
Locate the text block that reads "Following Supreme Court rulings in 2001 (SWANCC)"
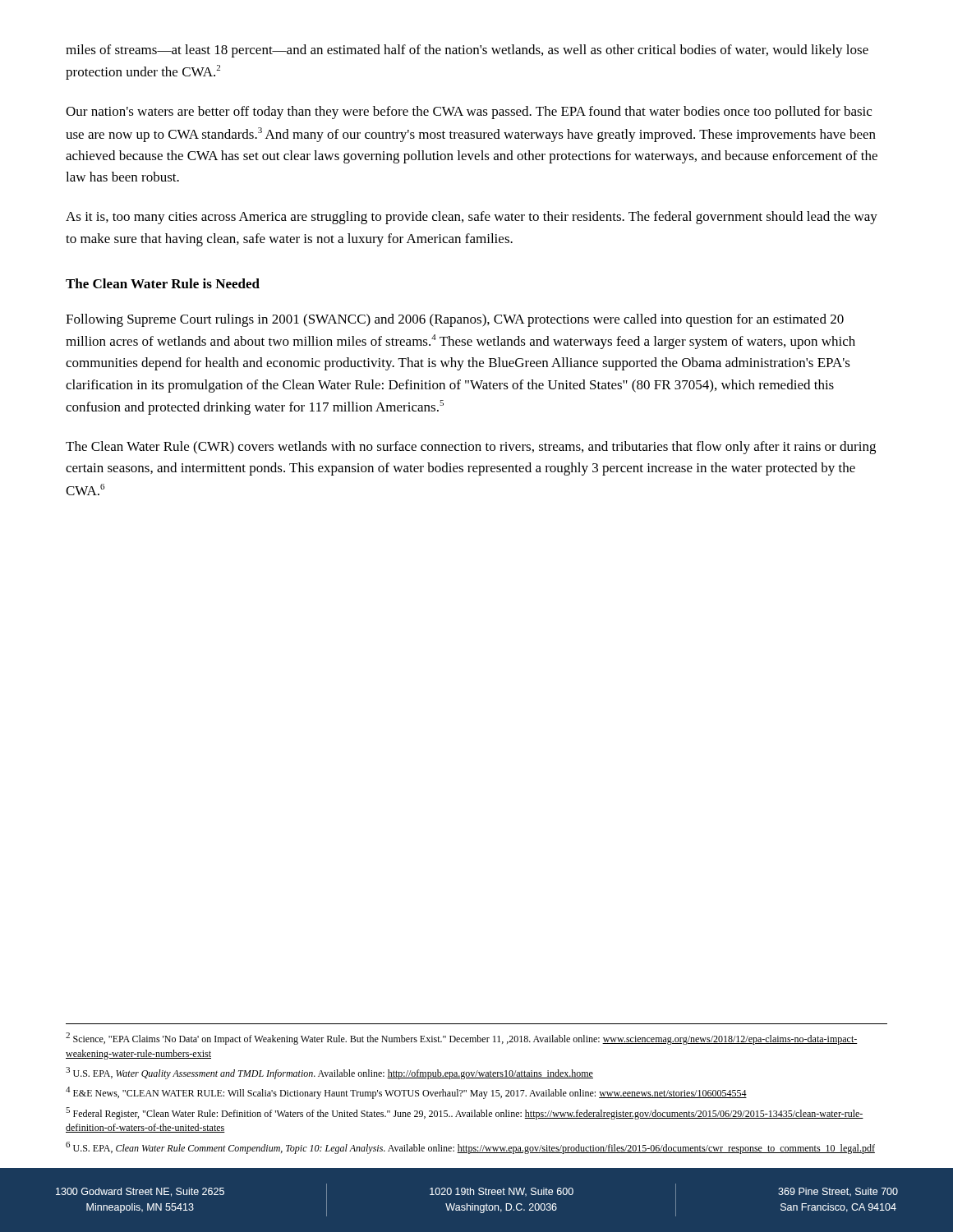tap(461, 363)
